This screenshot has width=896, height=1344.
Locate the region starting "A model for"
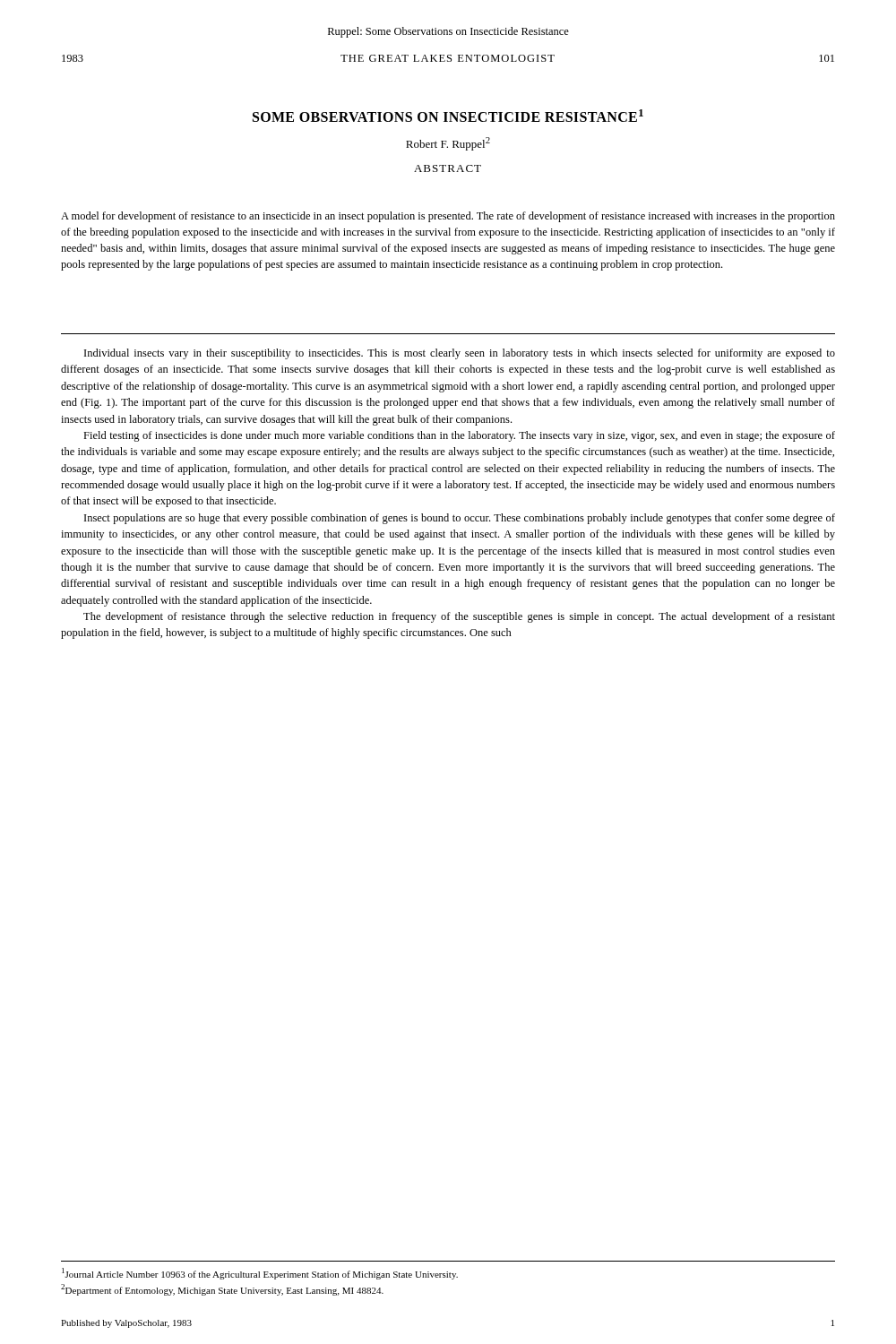tap(448, 240)
